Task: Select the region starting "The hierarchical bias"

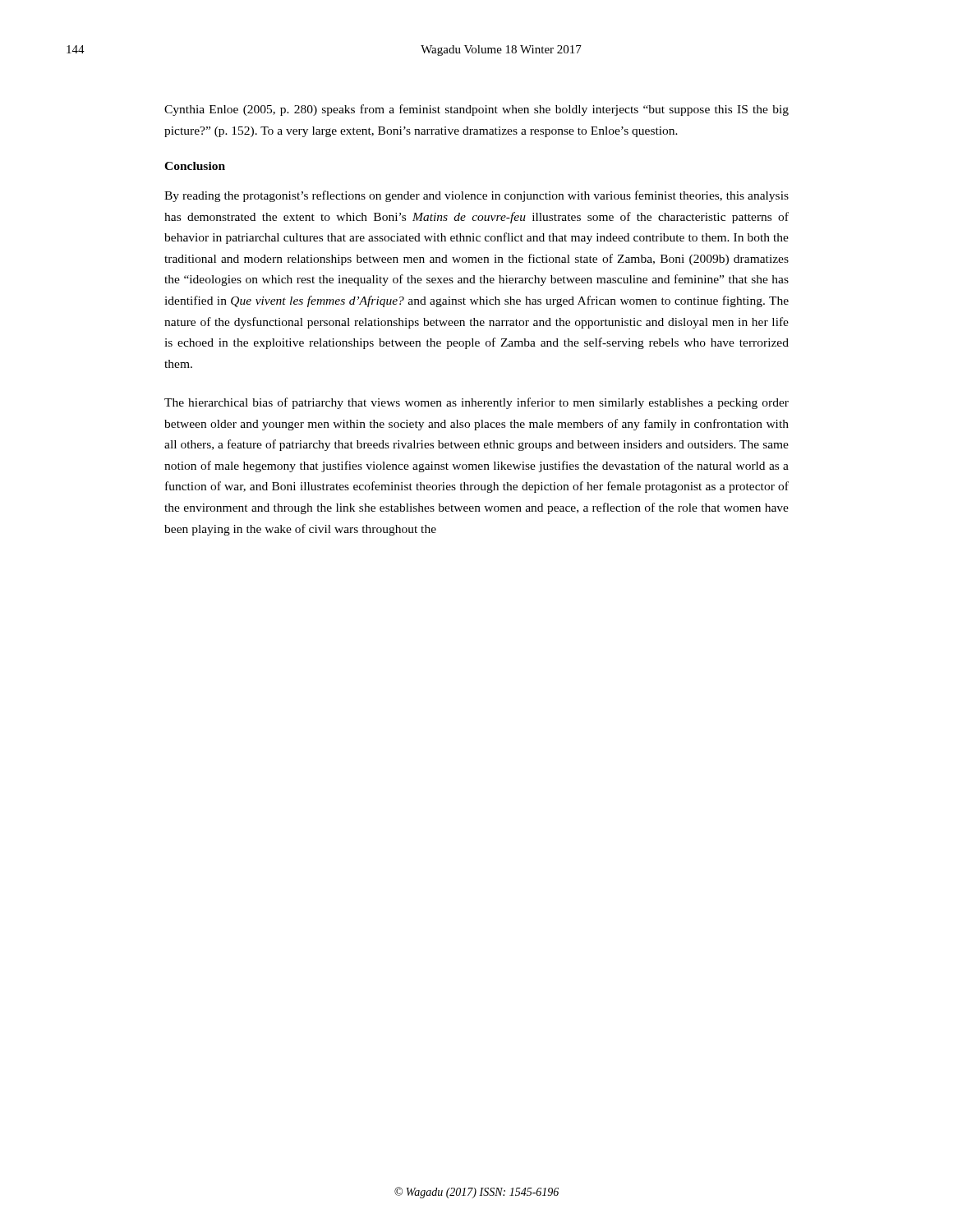Action: point(476,465)
